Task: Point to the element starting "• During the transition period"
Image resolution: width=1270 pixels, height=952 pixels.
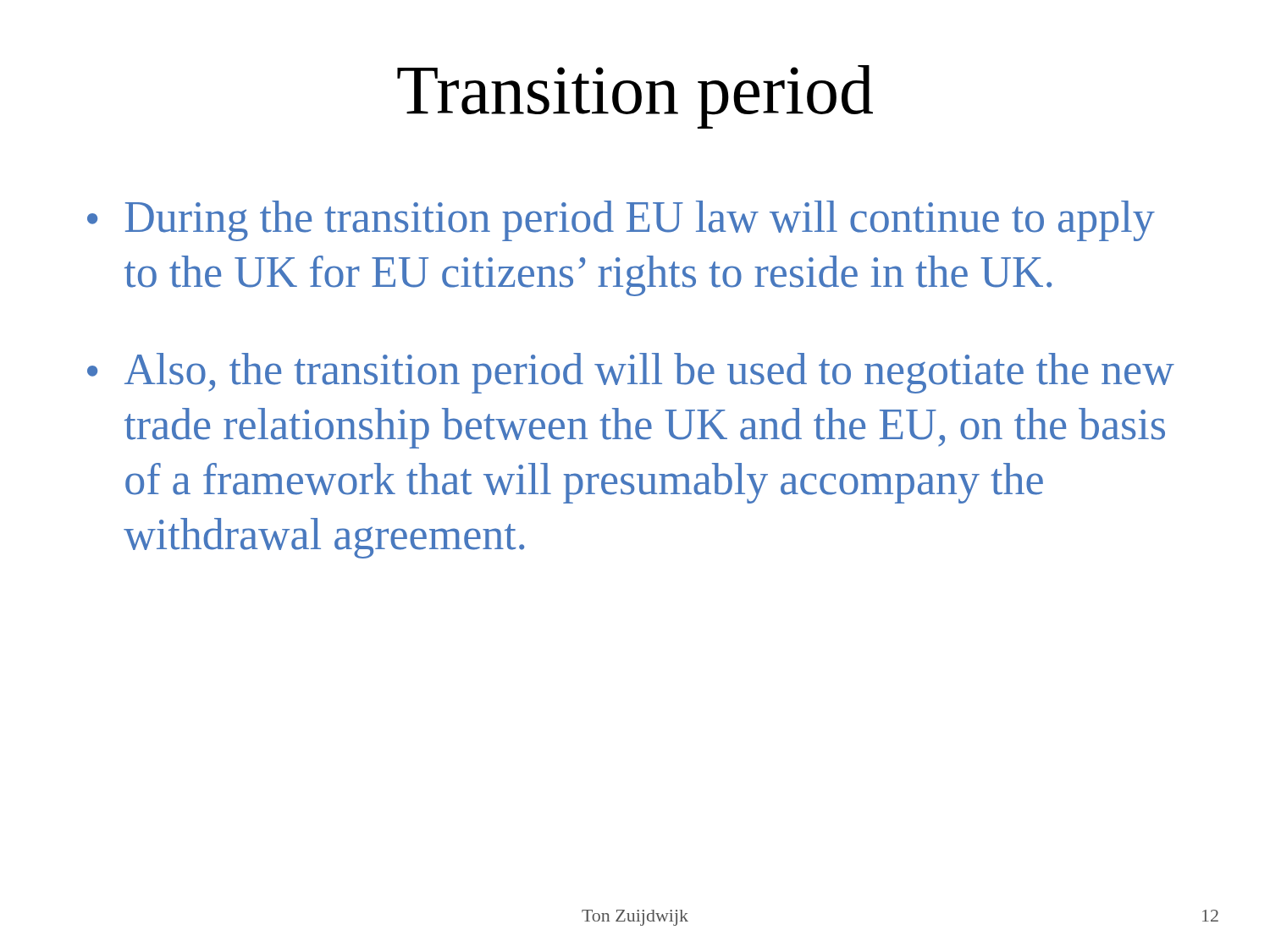Action: [635, 245]
